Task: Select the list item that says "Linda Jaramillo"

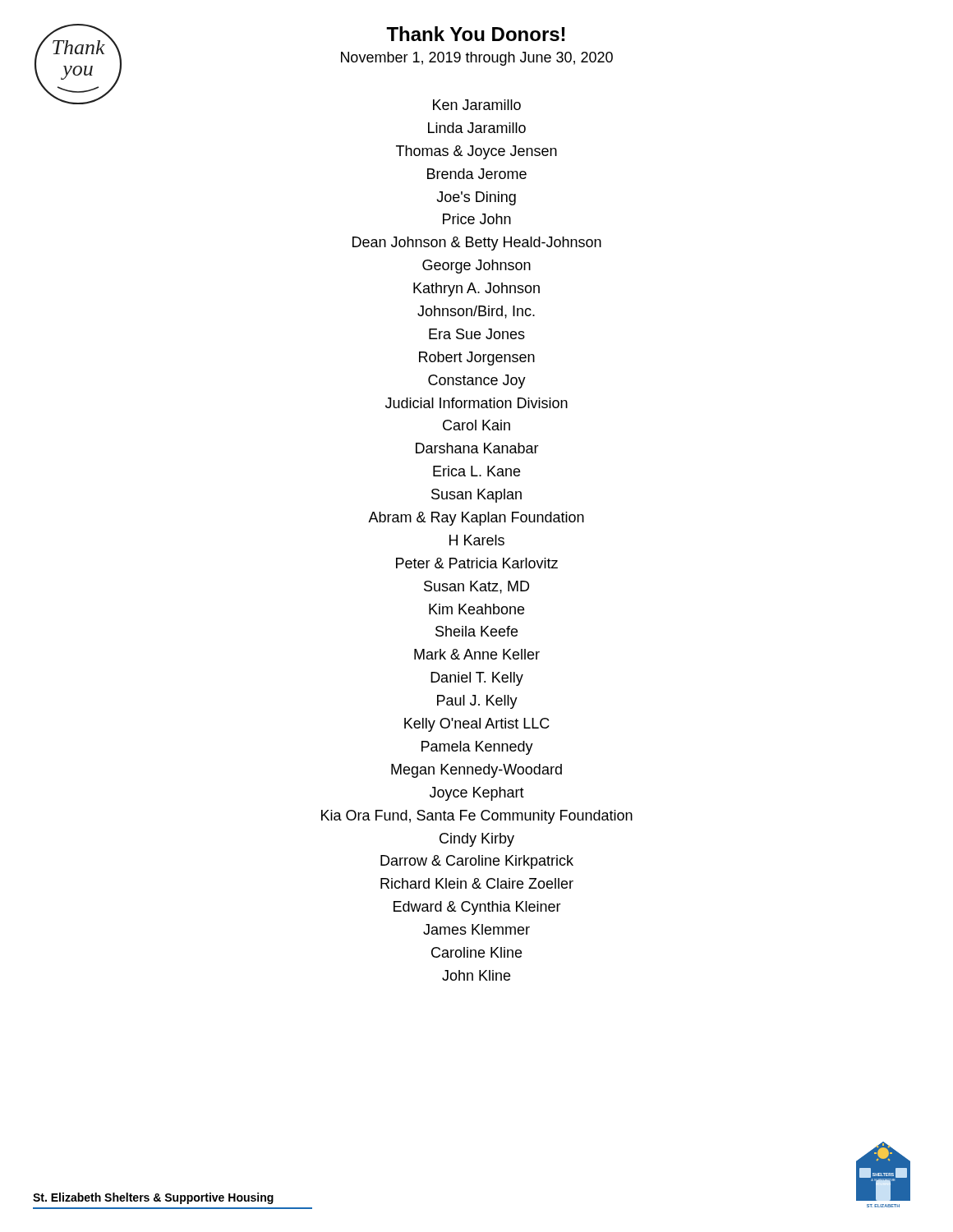Action: (476, 128)
